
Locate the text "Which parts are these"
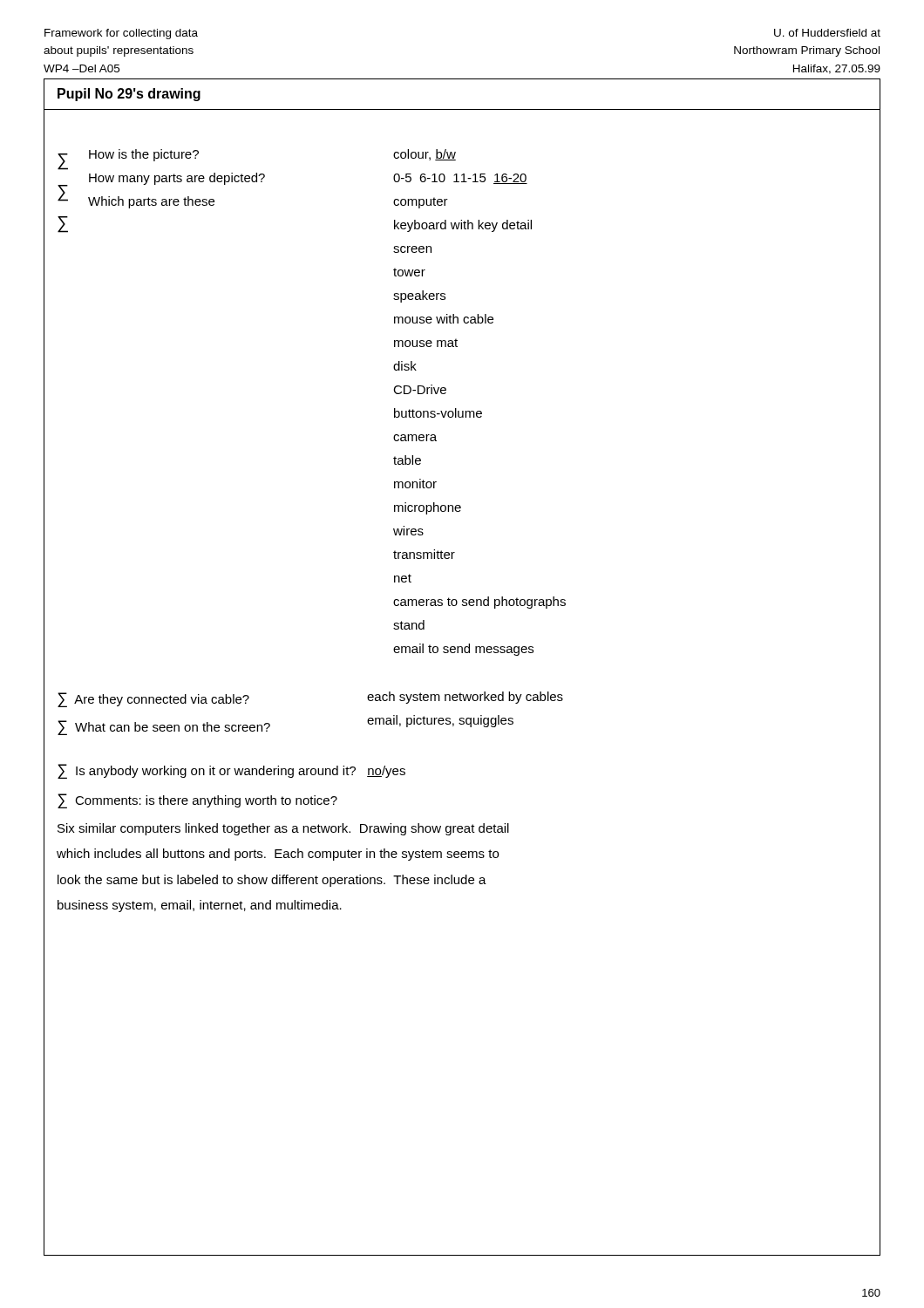tap(152, 201)
